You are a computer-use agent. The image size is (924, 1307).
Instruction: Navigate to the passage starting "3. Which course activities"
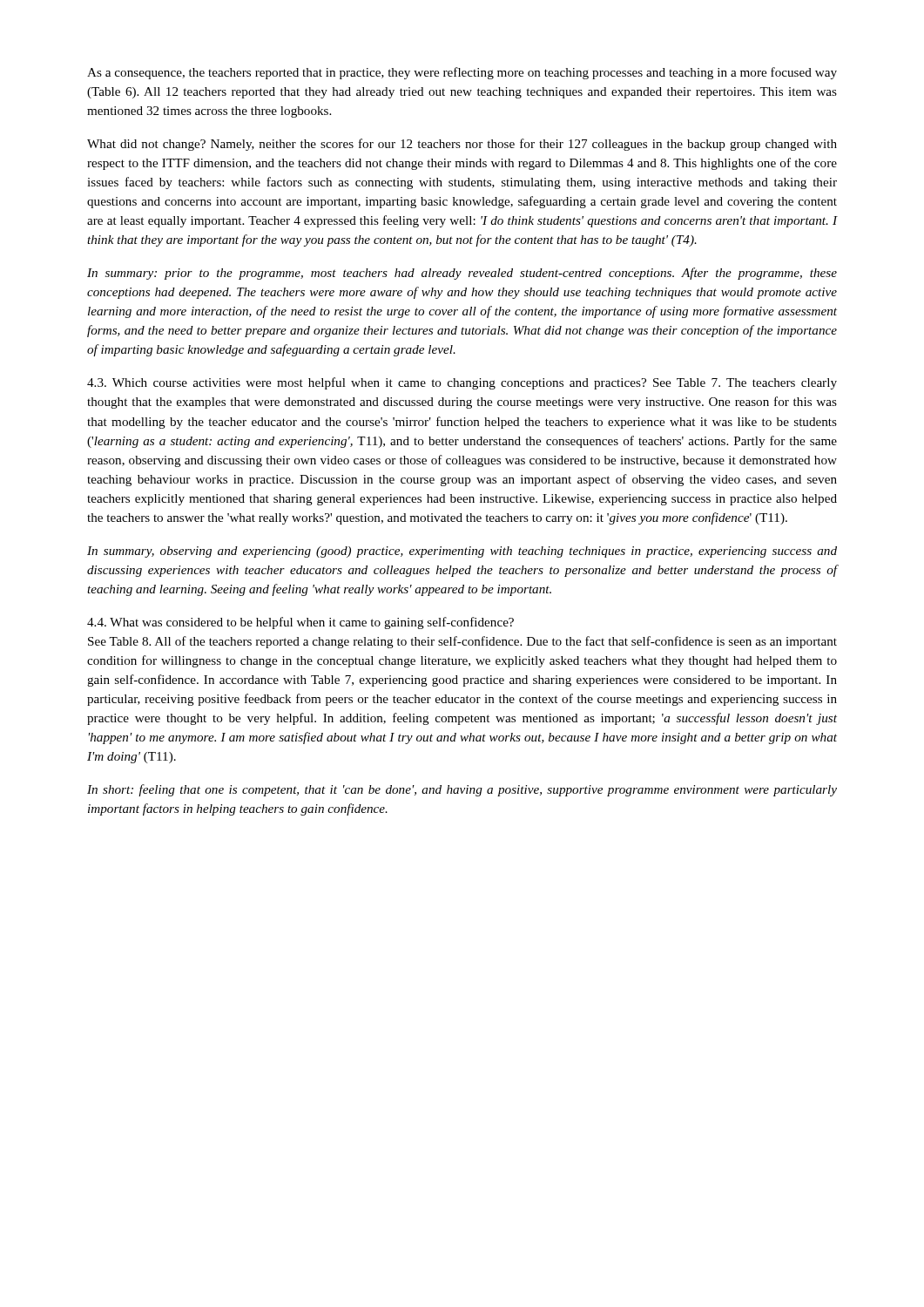[x=462, y=450]
